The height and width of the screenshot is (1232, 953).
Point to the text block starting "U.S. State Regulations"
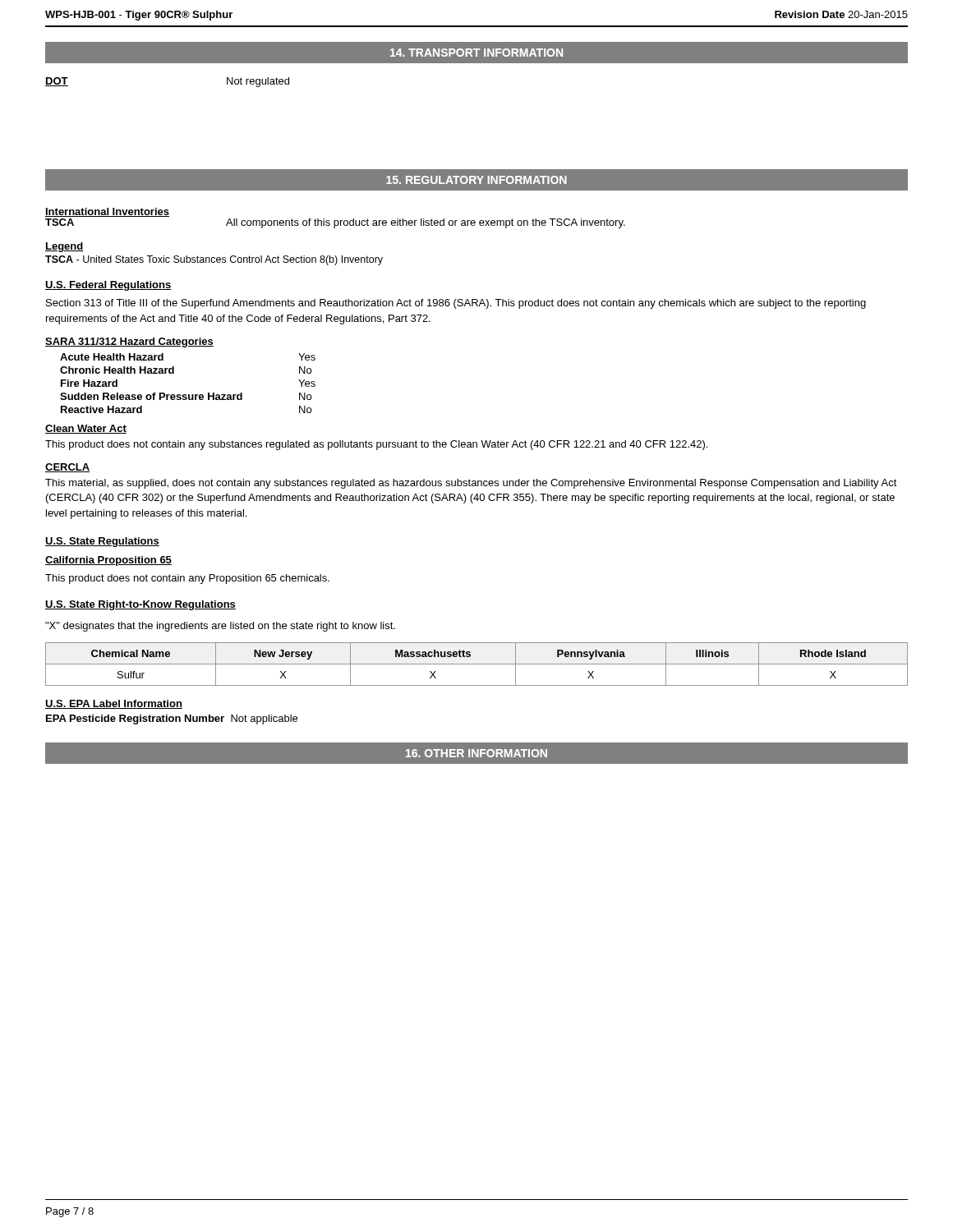(102, 541)
